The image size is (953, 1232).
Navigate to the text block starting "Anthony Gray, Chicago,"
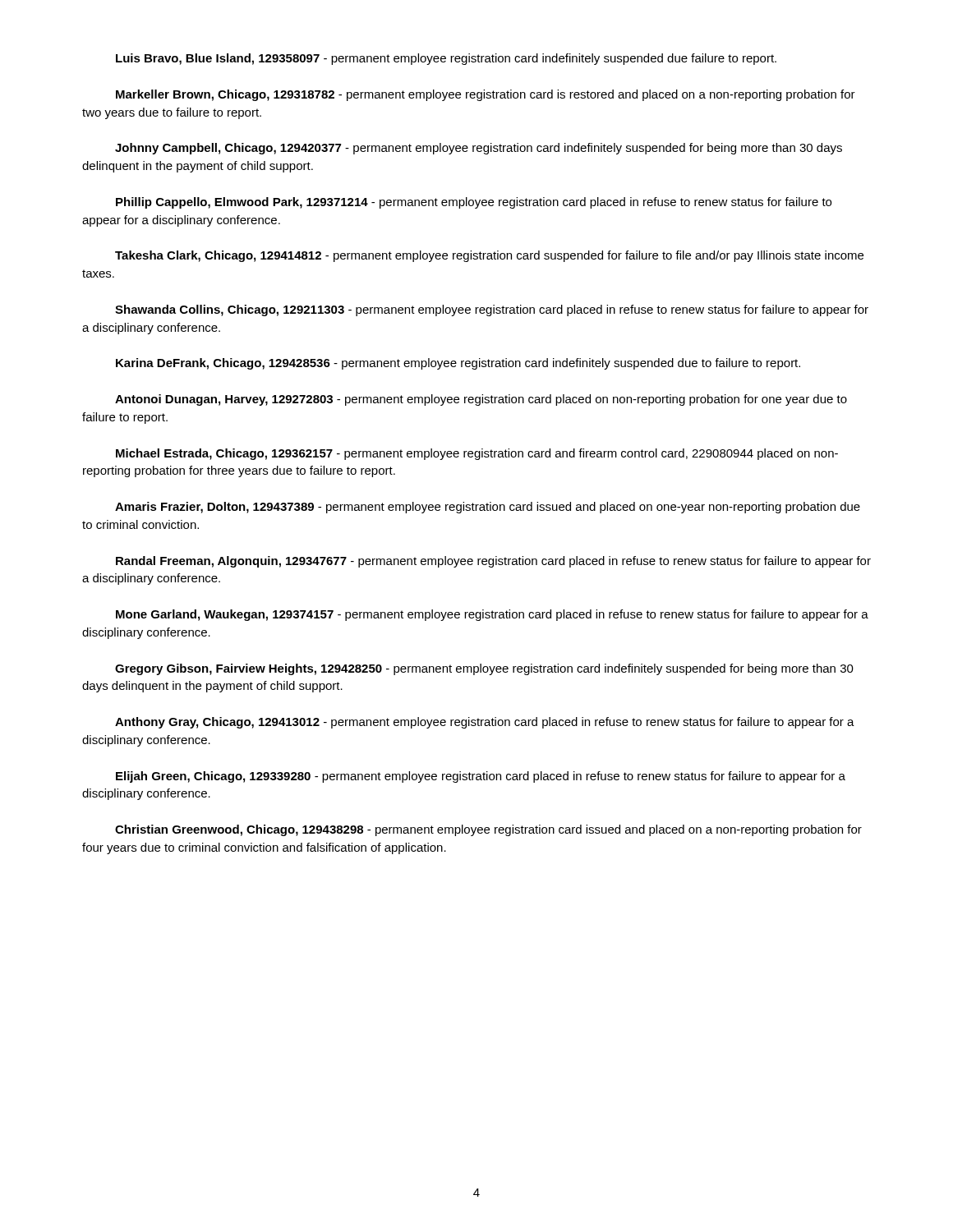[476, 731]
